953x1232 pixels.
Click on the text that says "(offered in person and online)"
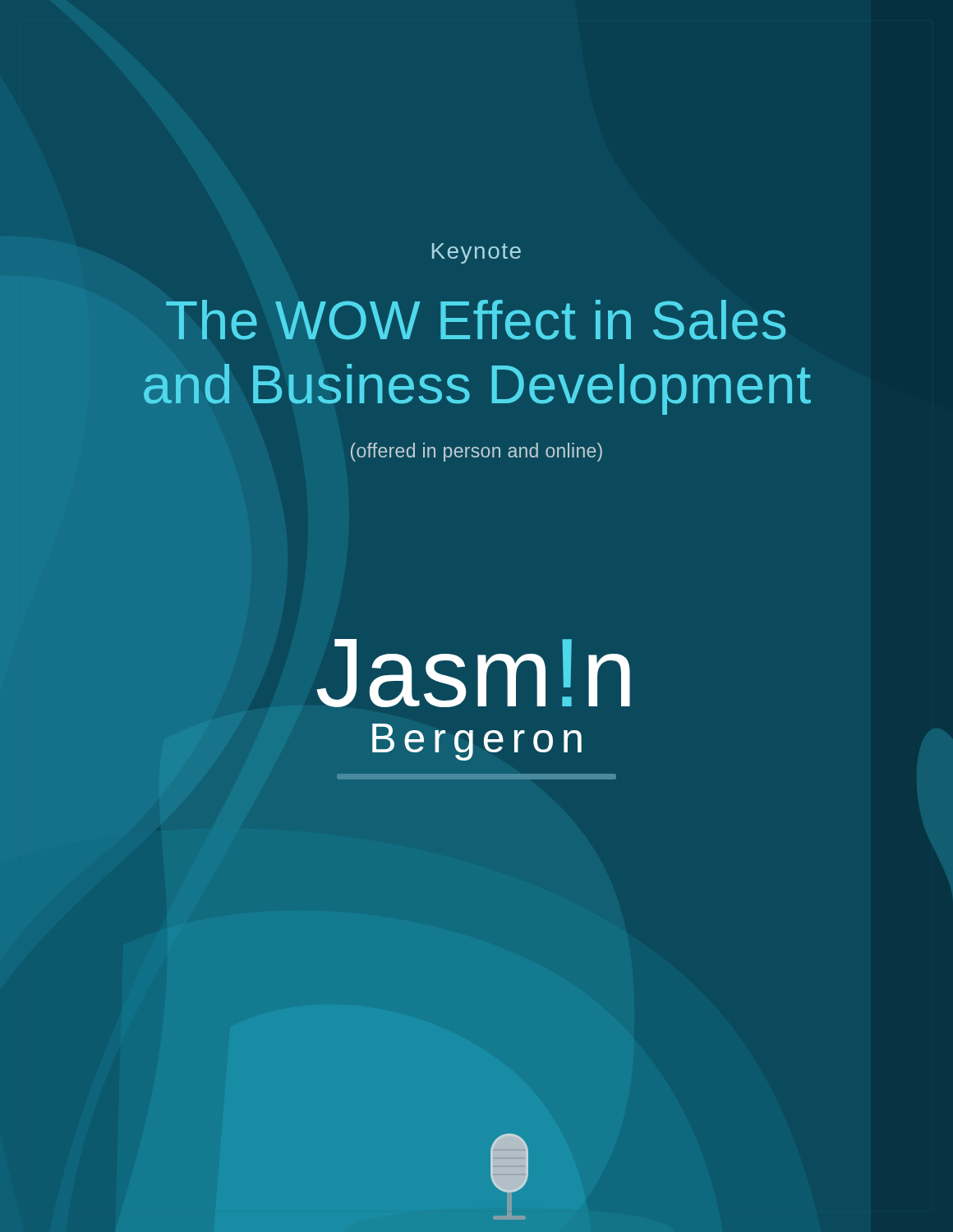point(476,451)
